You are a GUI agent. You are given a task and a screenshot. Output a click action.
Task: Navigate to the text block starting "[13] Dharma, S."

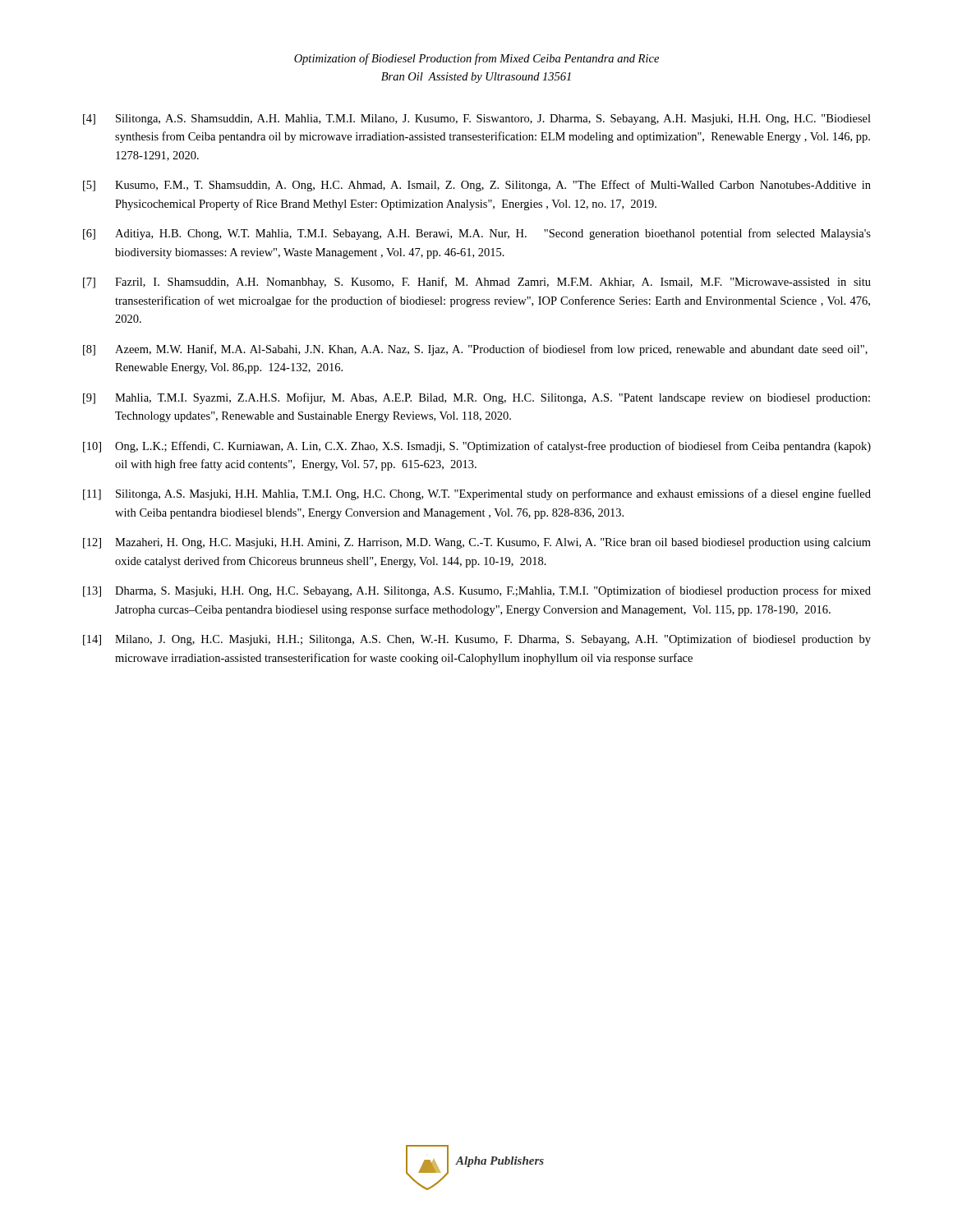click(476, 600)
